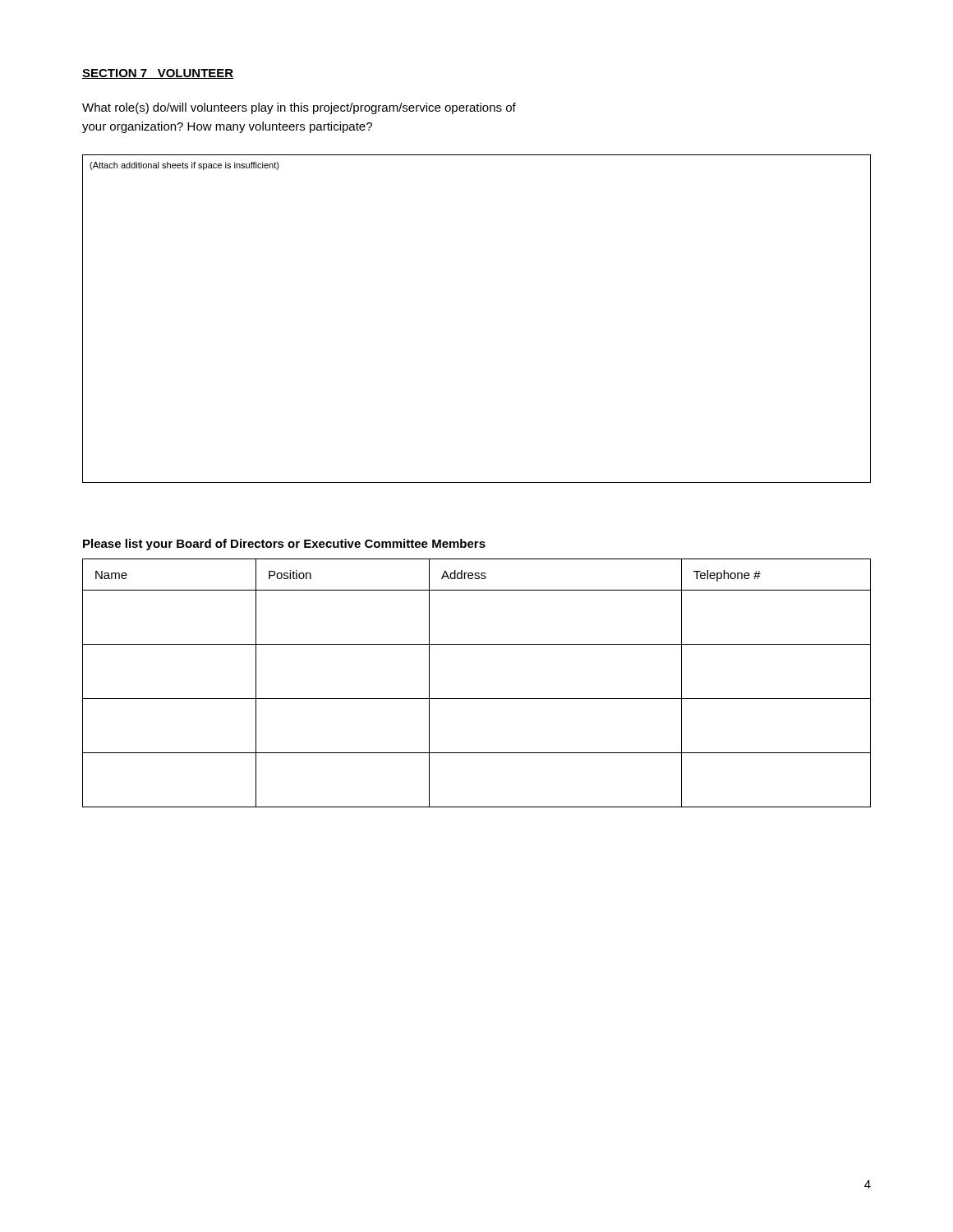Click the table
This screenshot has width=953, height=1232.
(x=476, y=683)
